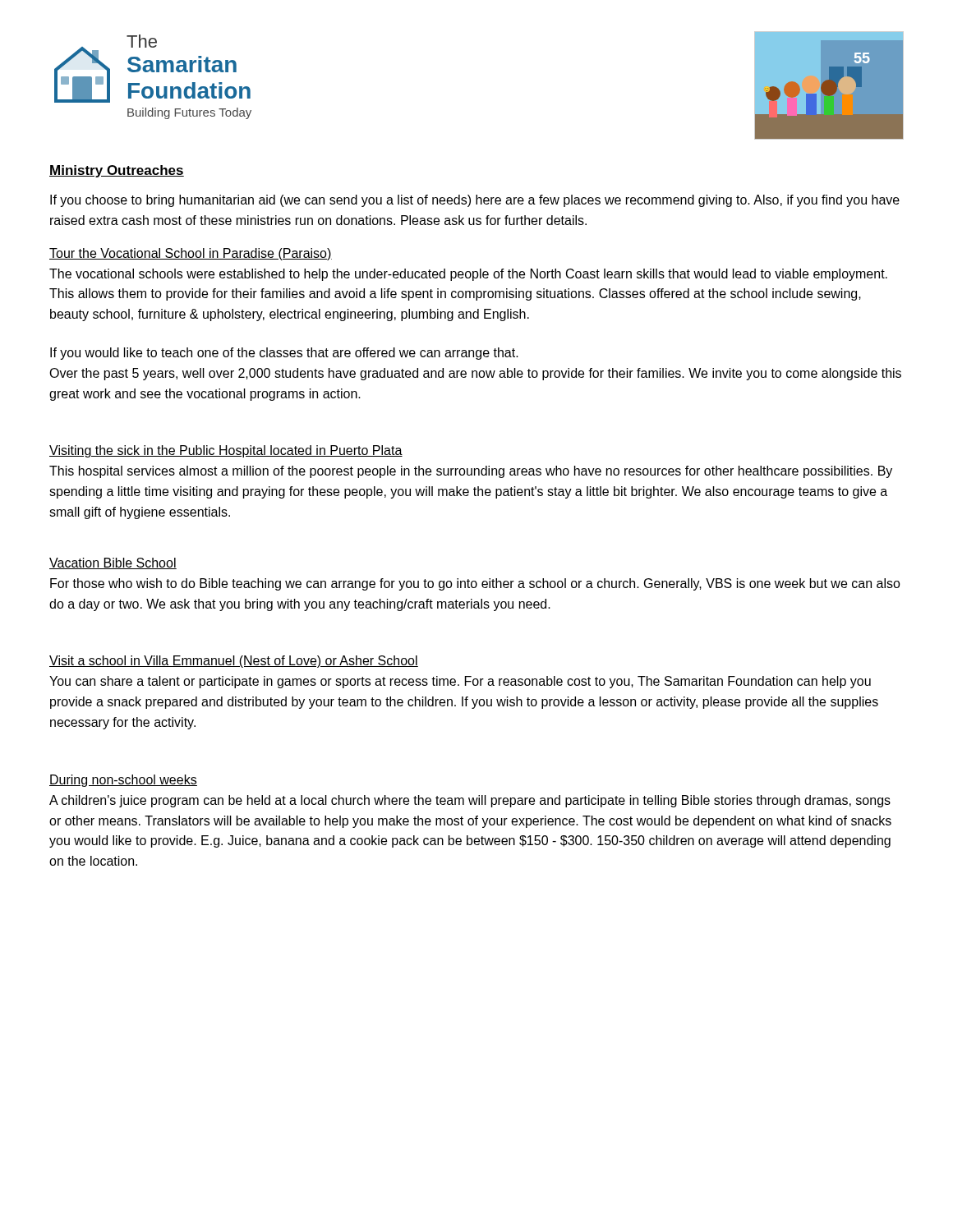Select the logo
Viewport: 953px width, 1232px height.
[150, 75]
